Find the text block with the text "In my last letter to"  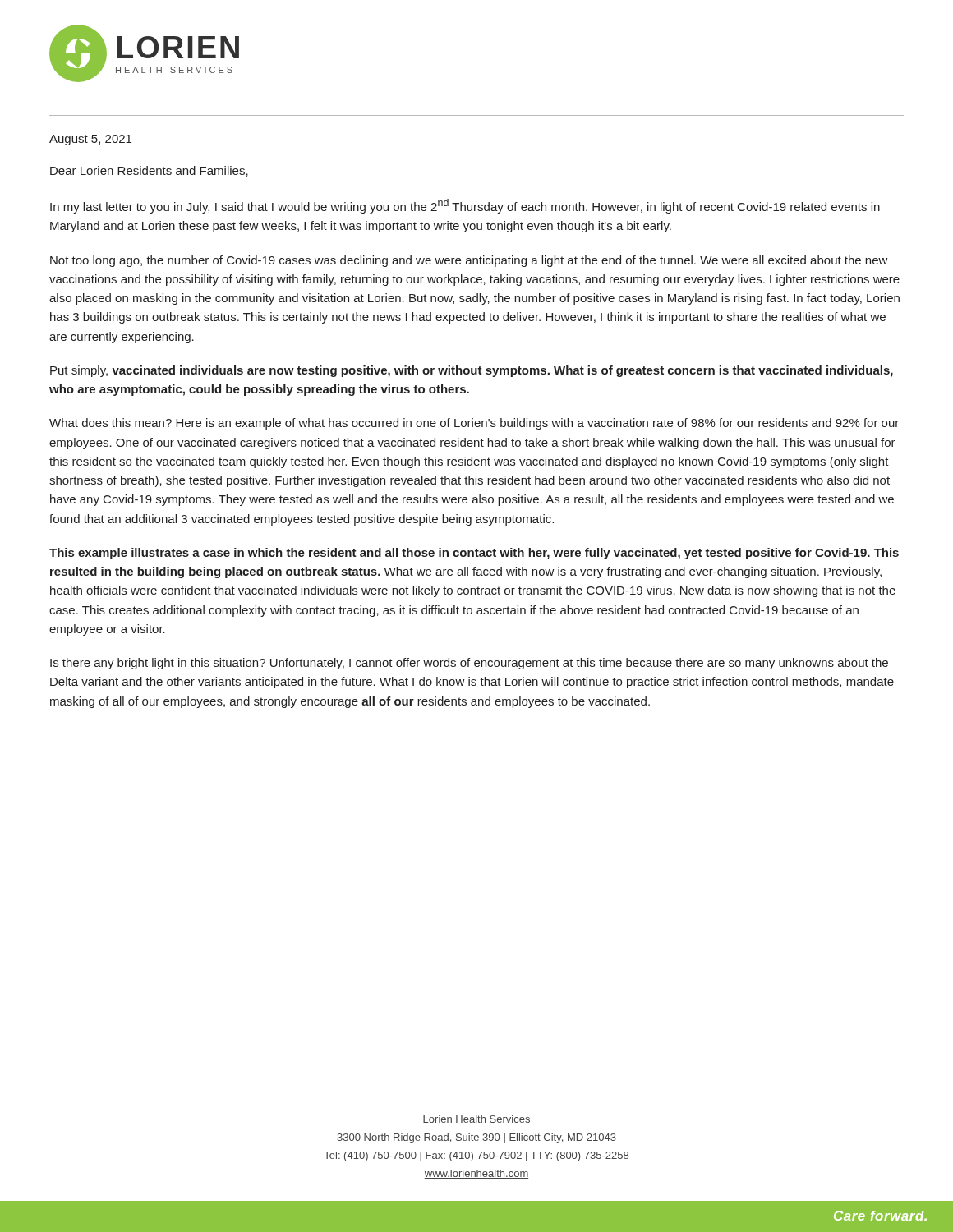465,215
